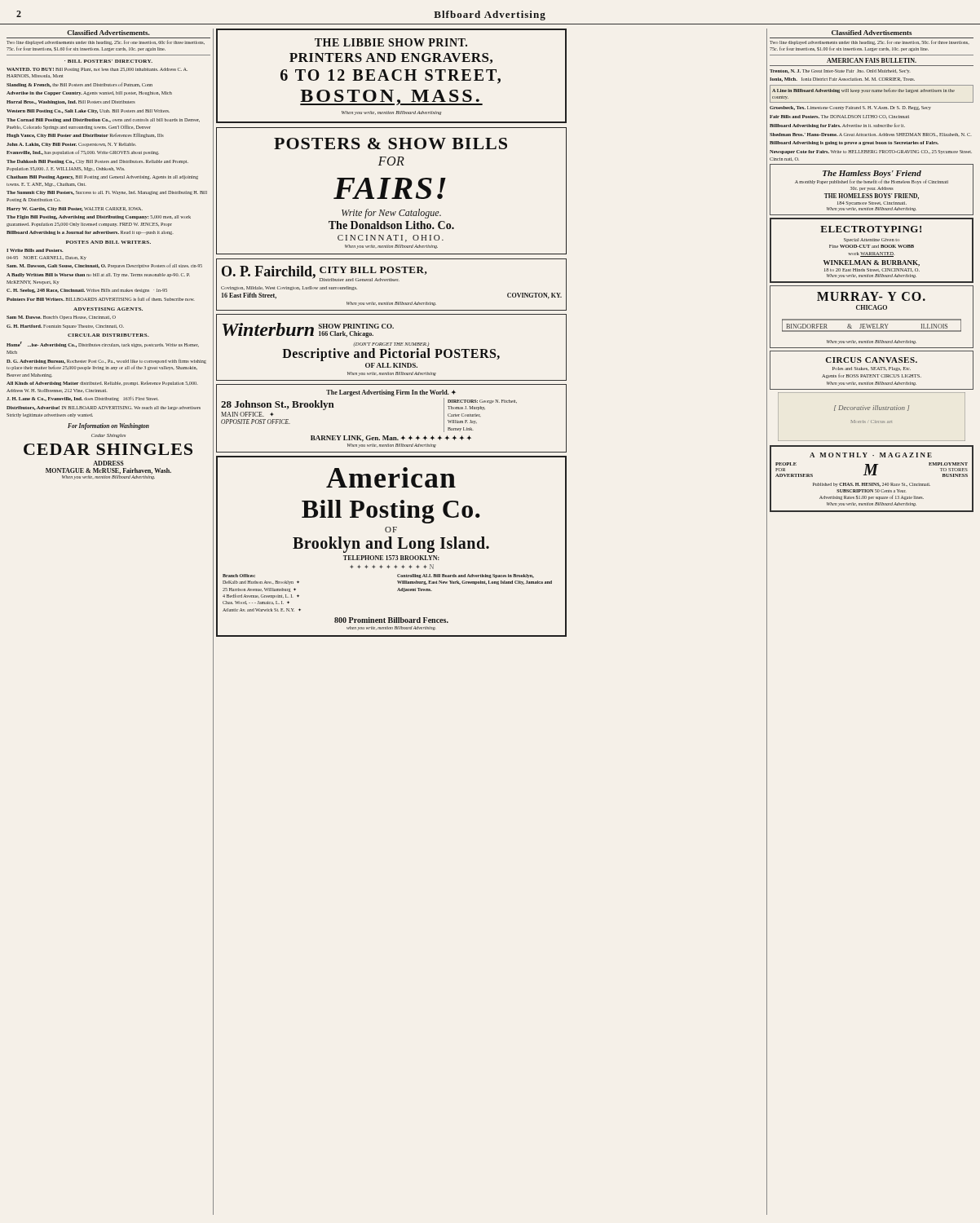Image resolution: width=980 pixels, height=1223 pixels.
Task: Locate the passage starting "Ionia, Mich. Ionia District Fair Association. M."
Action: click(842, 79)
